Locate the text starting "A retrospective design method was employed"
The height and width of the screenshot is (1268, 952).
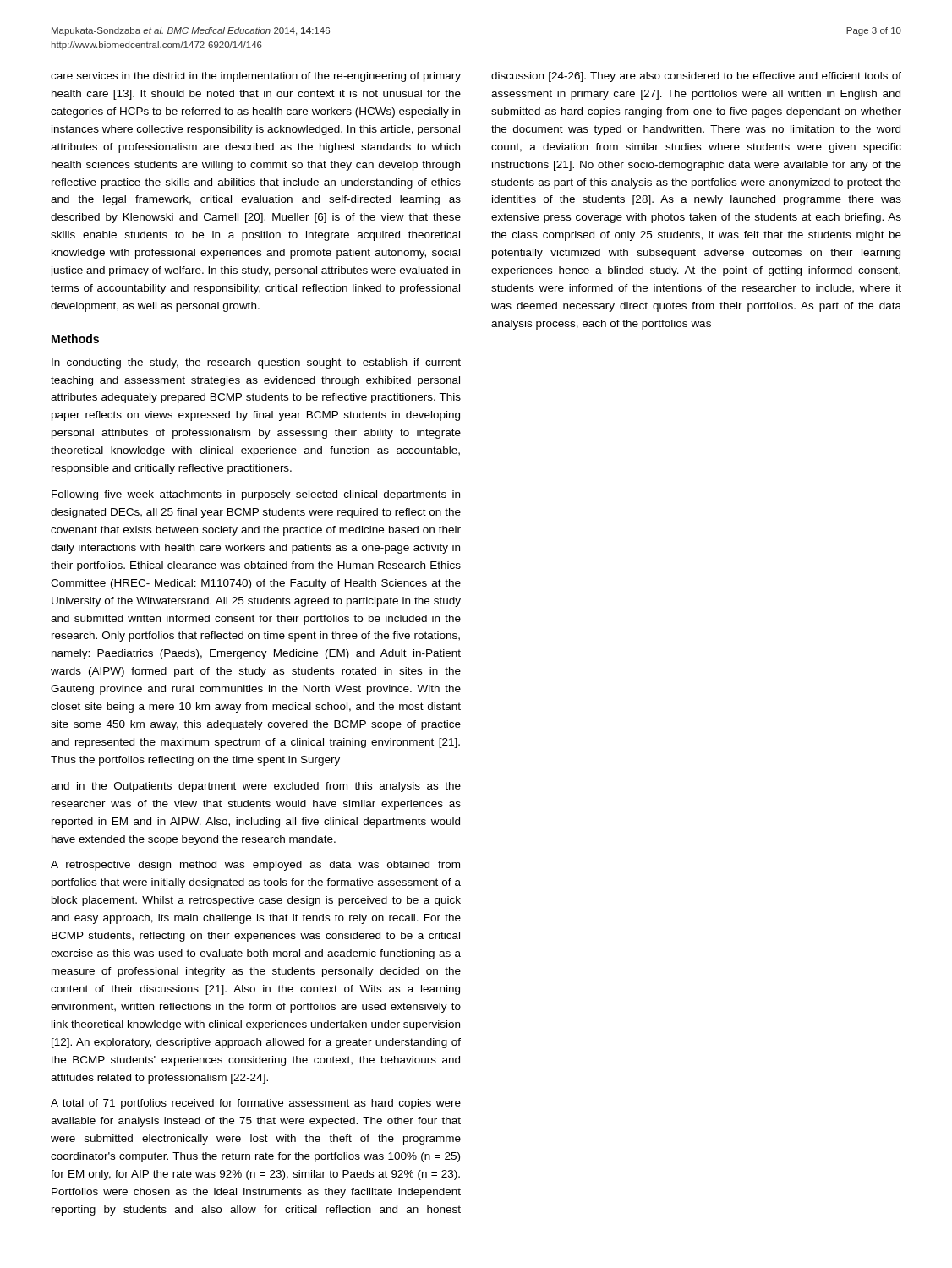click(x=256, y=972)
